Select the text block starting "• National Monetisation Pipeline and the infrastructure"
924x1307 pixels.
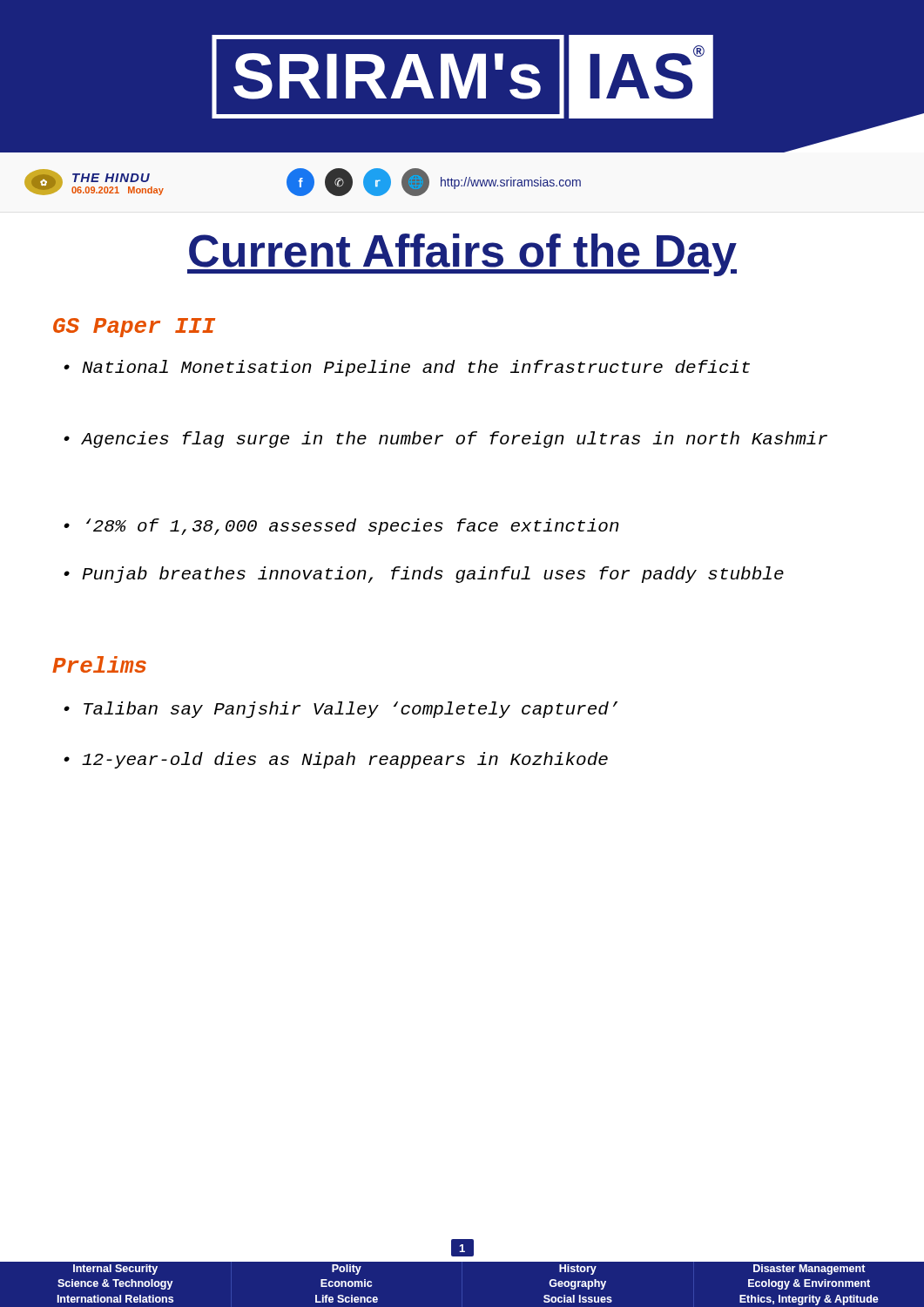point(406,369)
